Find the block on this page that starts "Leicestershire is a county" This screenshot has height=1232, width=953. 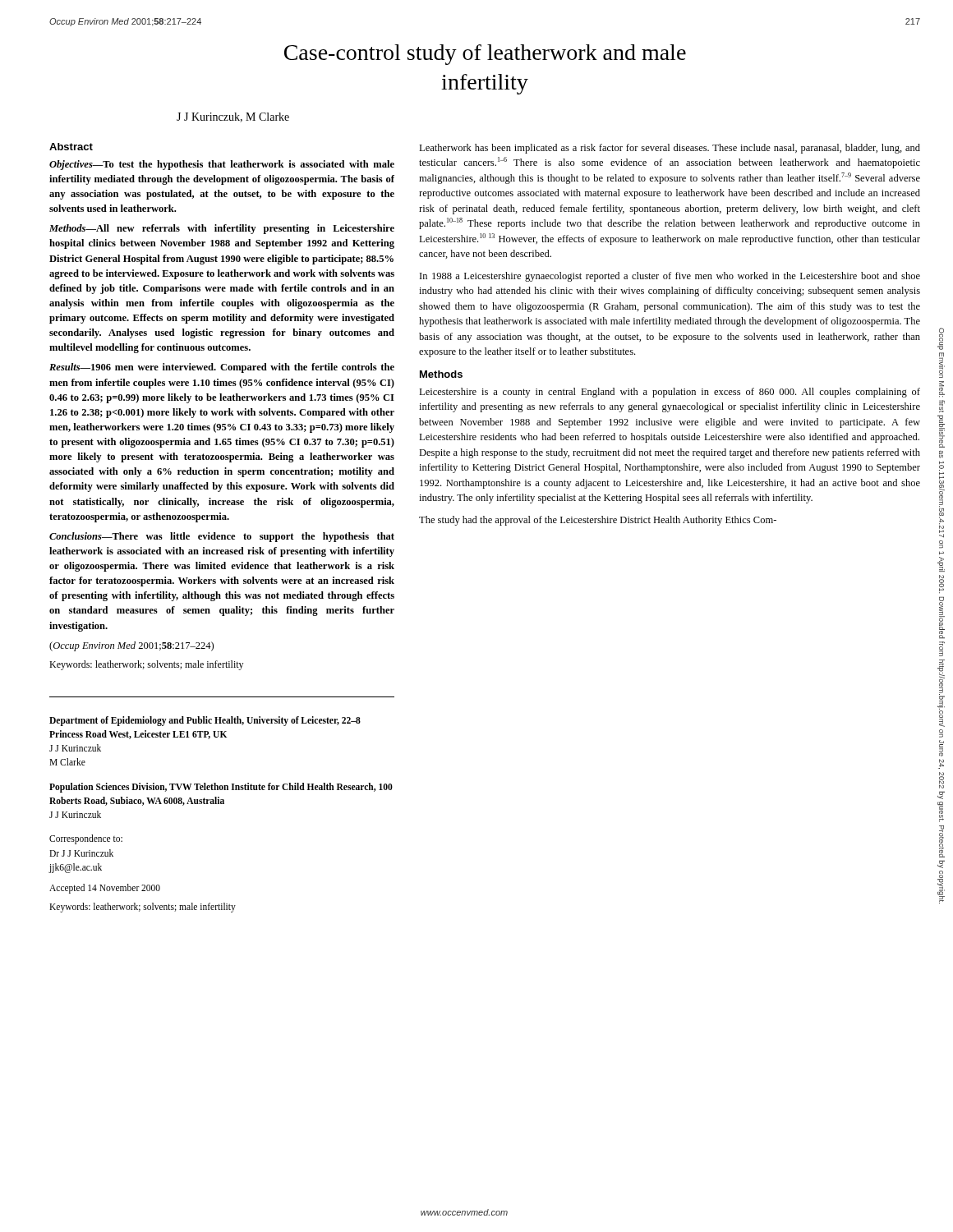click(x=670, y=456)
